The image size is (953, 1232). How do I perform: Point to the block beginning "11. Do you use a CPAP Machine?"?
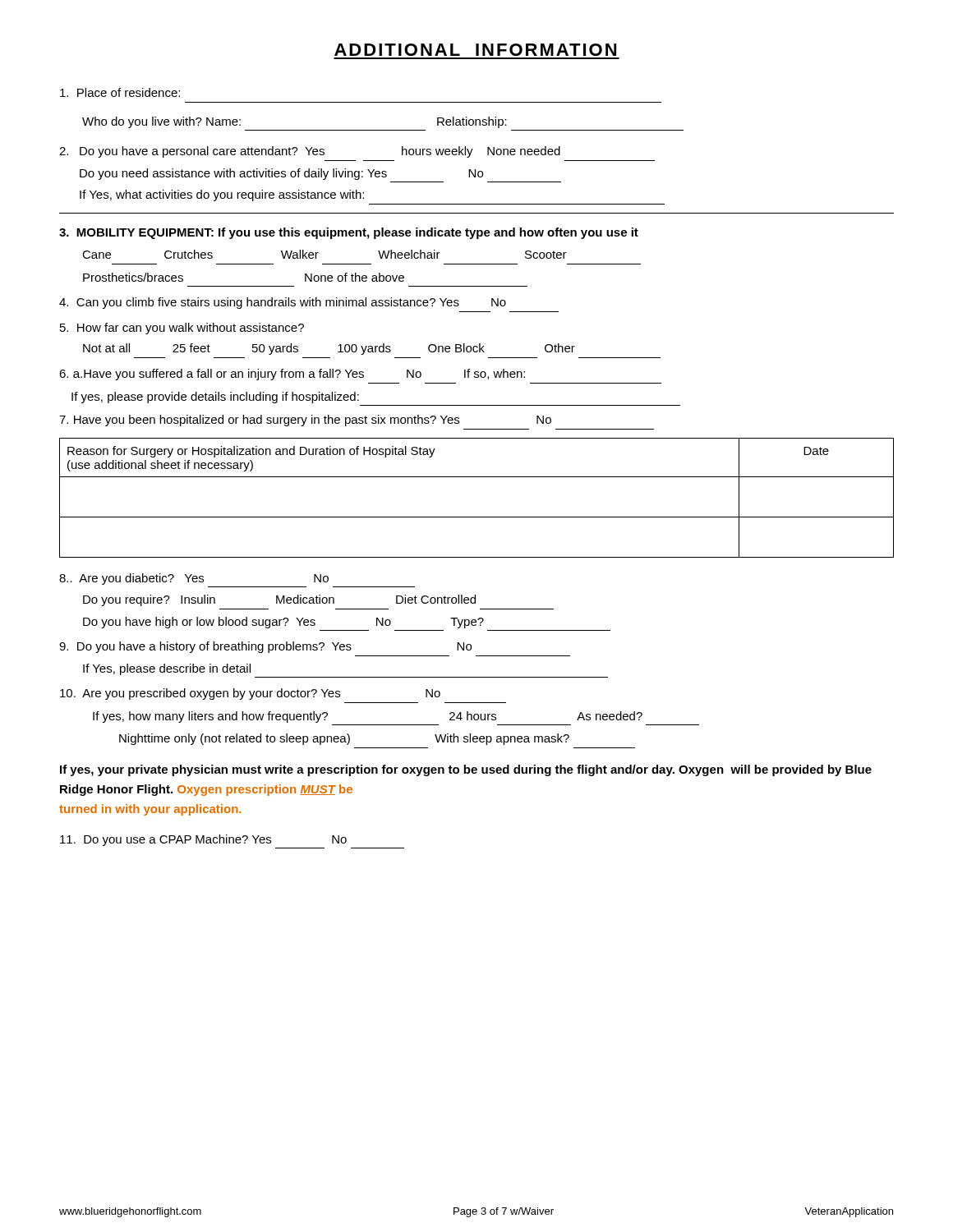[x=232, y=840]
